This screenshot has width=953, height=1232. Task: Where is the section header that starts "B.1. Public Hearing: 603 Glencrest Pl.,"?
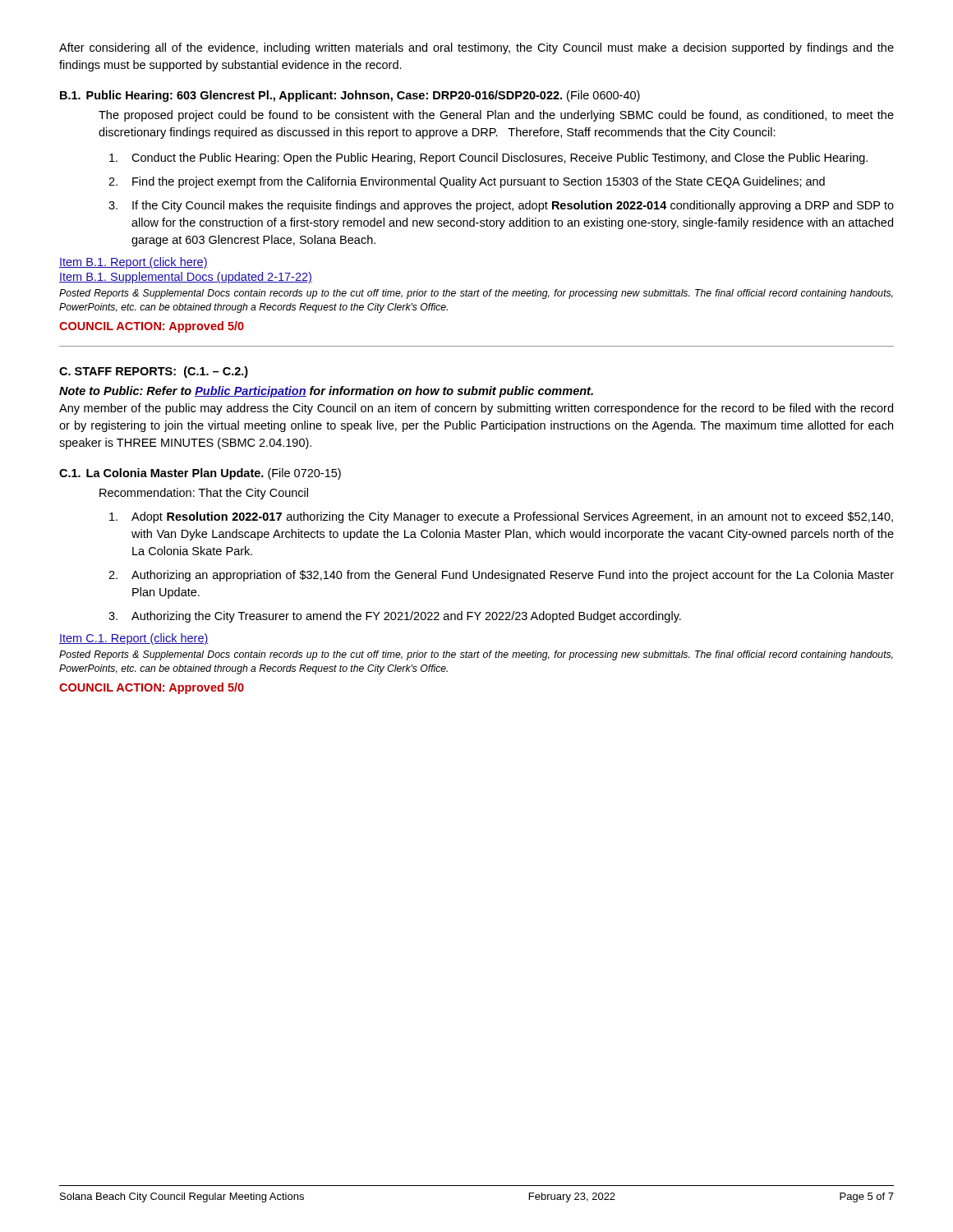coord(350,95)
